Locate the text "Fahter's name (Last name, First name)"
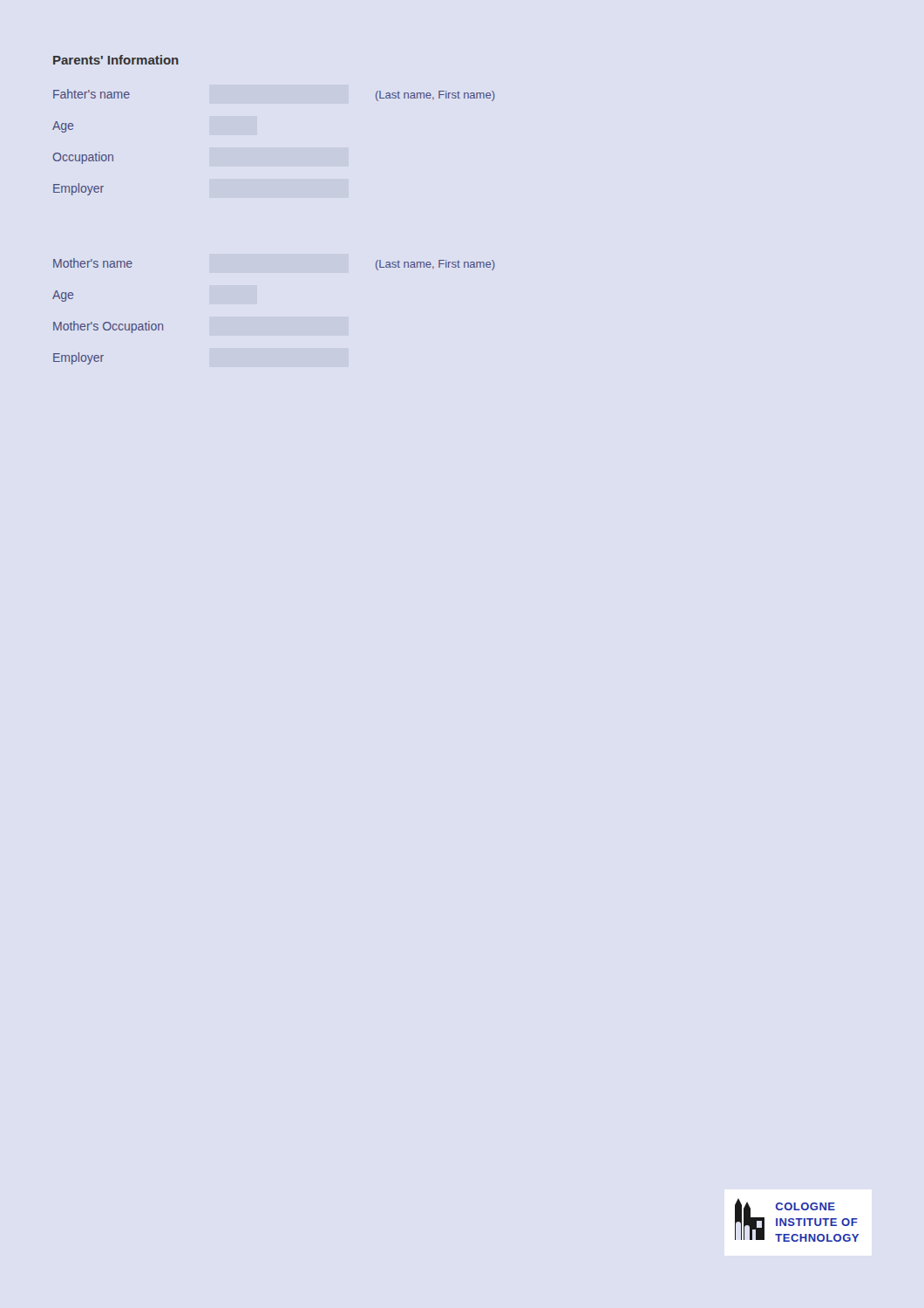This screenshot has height=1308, width=924. [93, 95]
